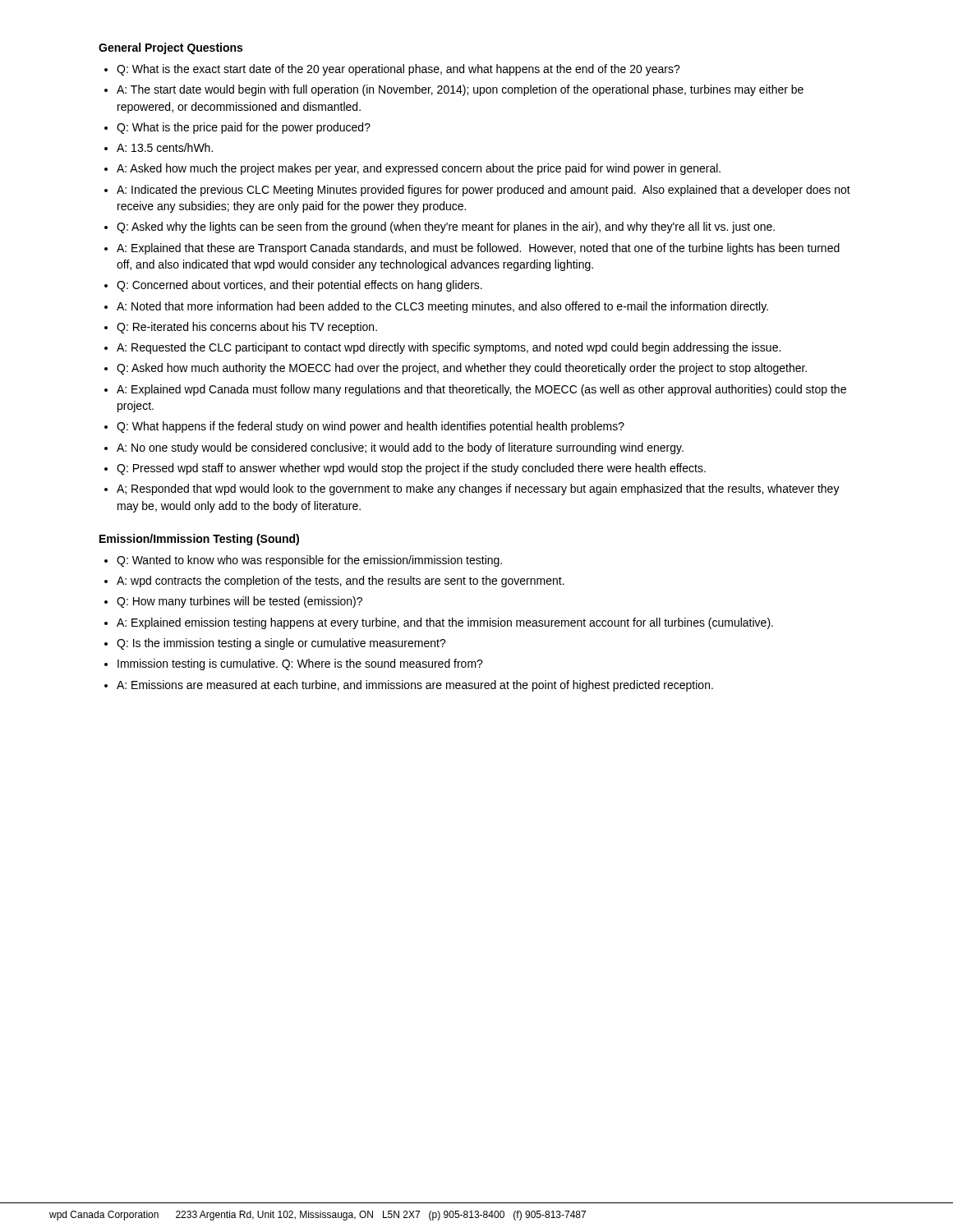This screenshot has width=953, height=1232.
Task: Select the element starting "Immission testing is cumulative. Q: Where is"
Action: point(300,664)
